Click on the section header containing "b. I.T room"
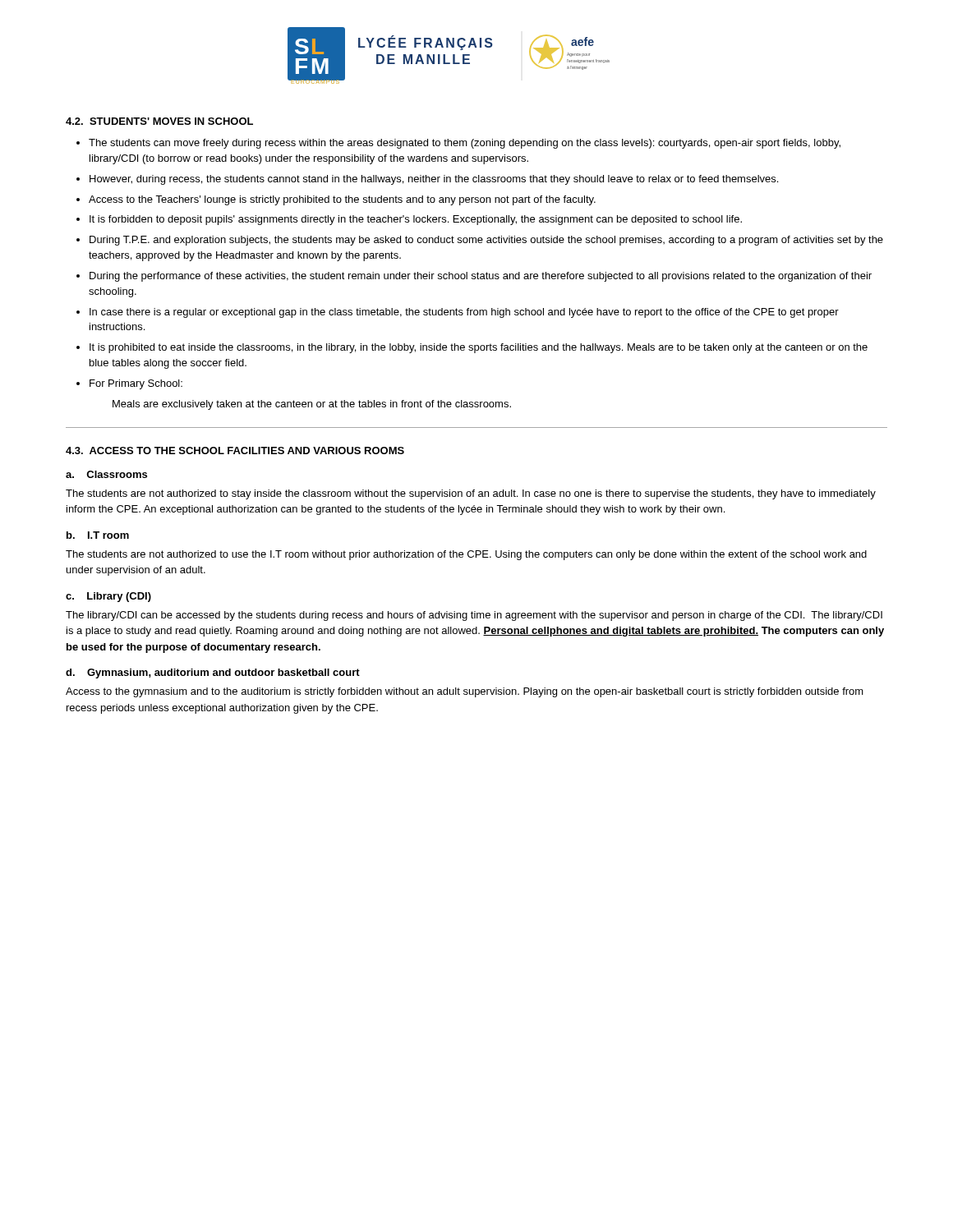The height and width of the screenshot is (1232, 953). click(97, 535)
